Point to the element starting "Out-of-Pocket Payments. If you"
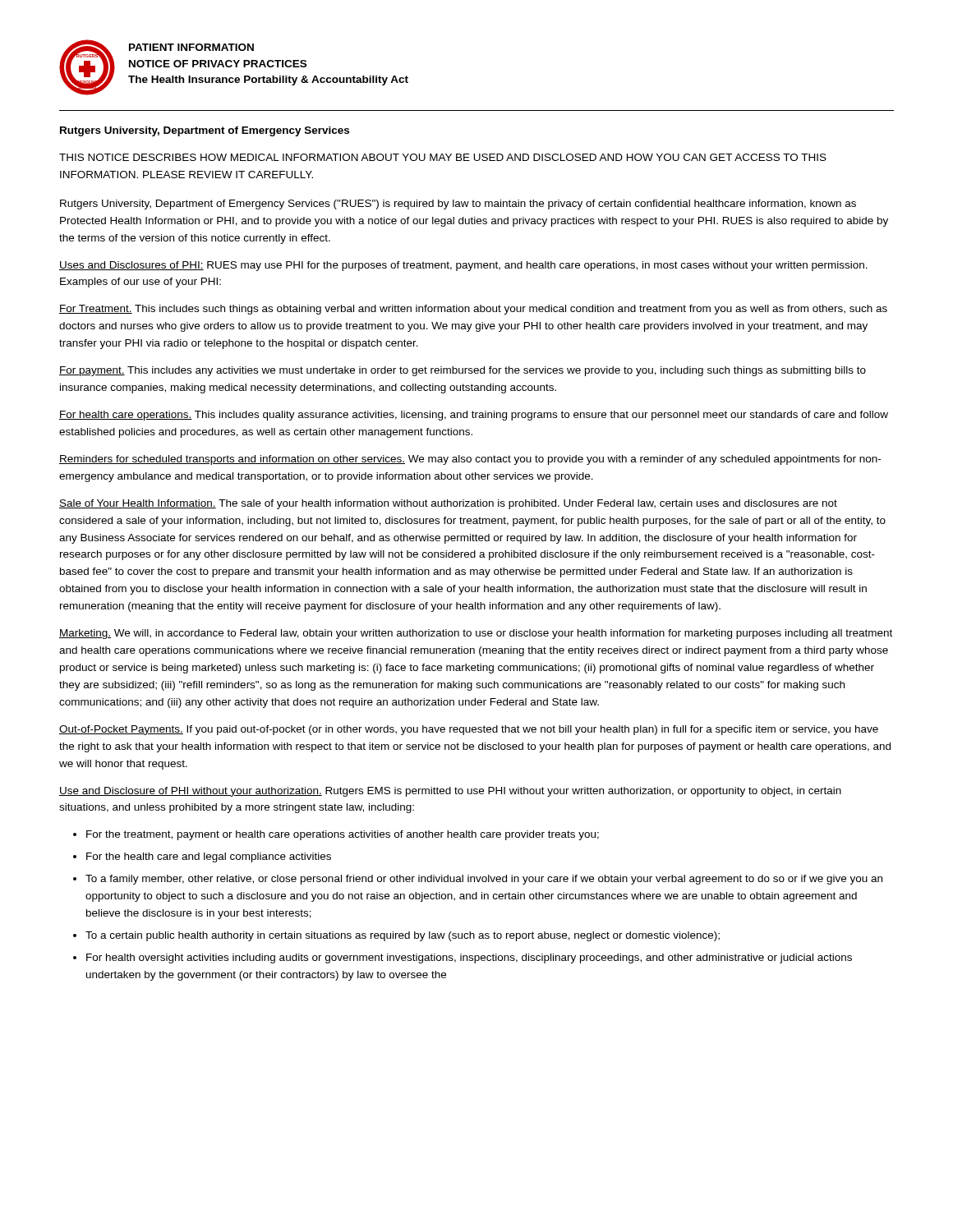This screenshot has width=953, height=1232. (x=476, y=747)
